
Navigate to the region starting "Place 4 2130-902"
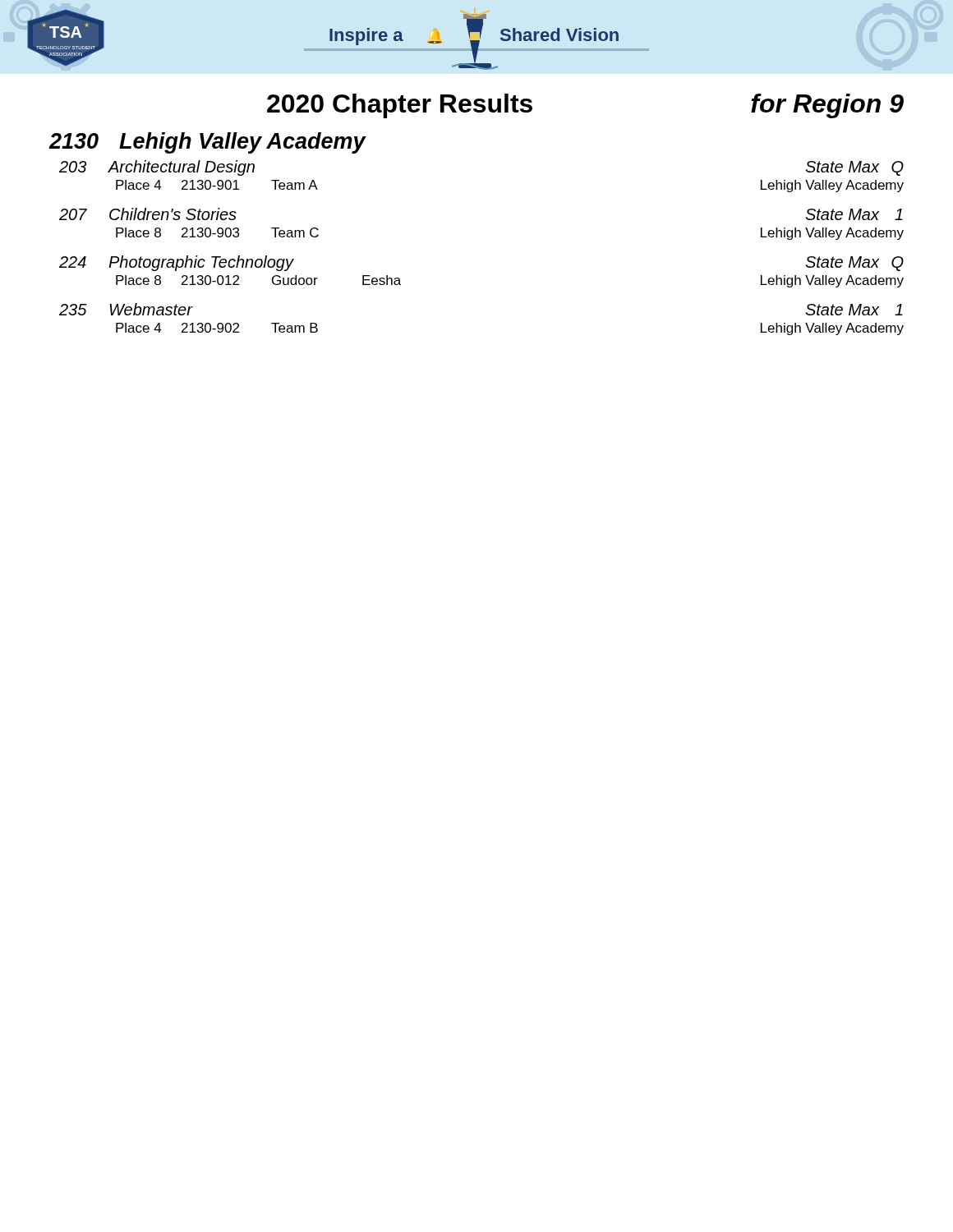point(137,329)
